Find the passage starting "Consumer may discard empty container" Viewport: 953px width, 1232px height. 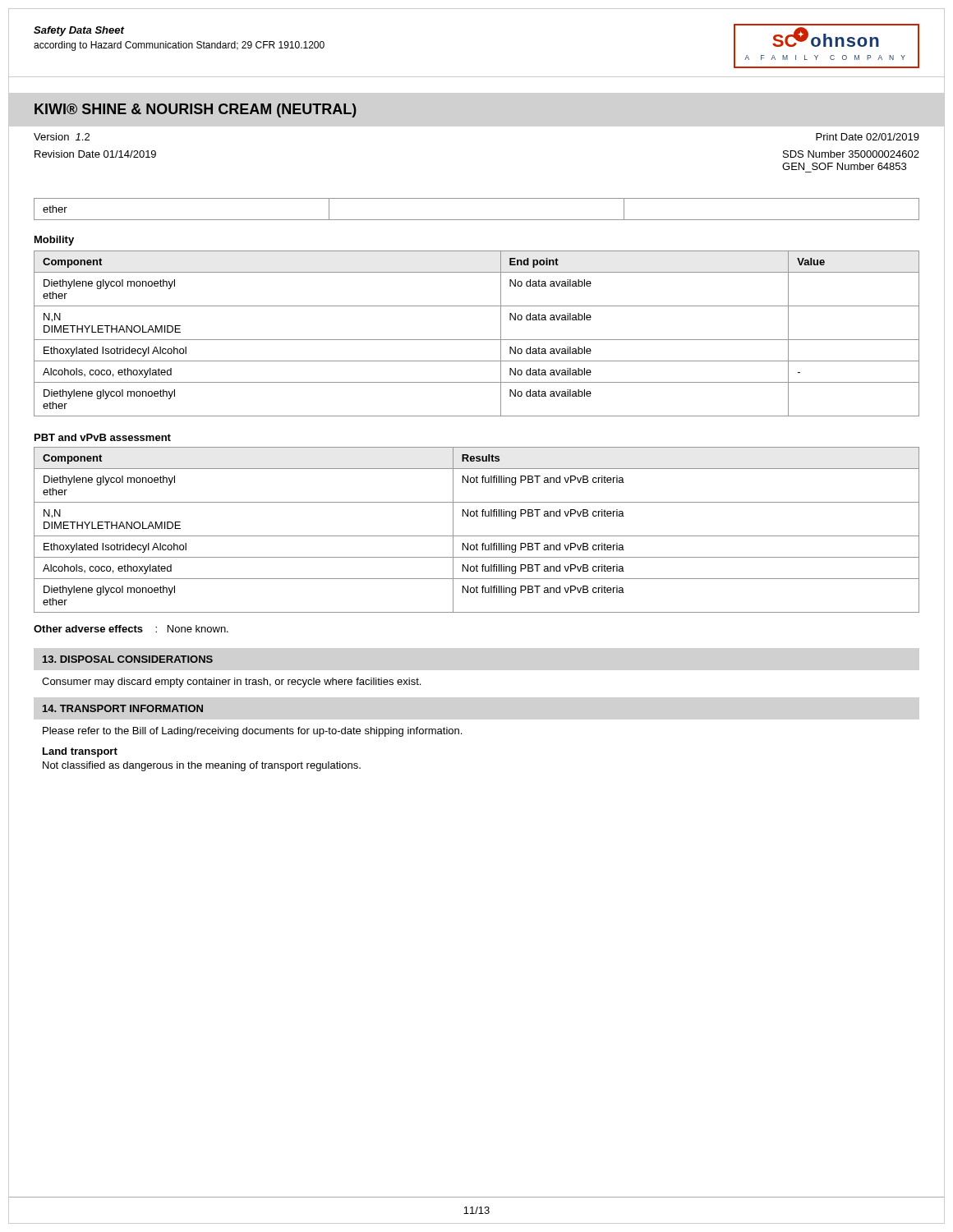[232, 681]
